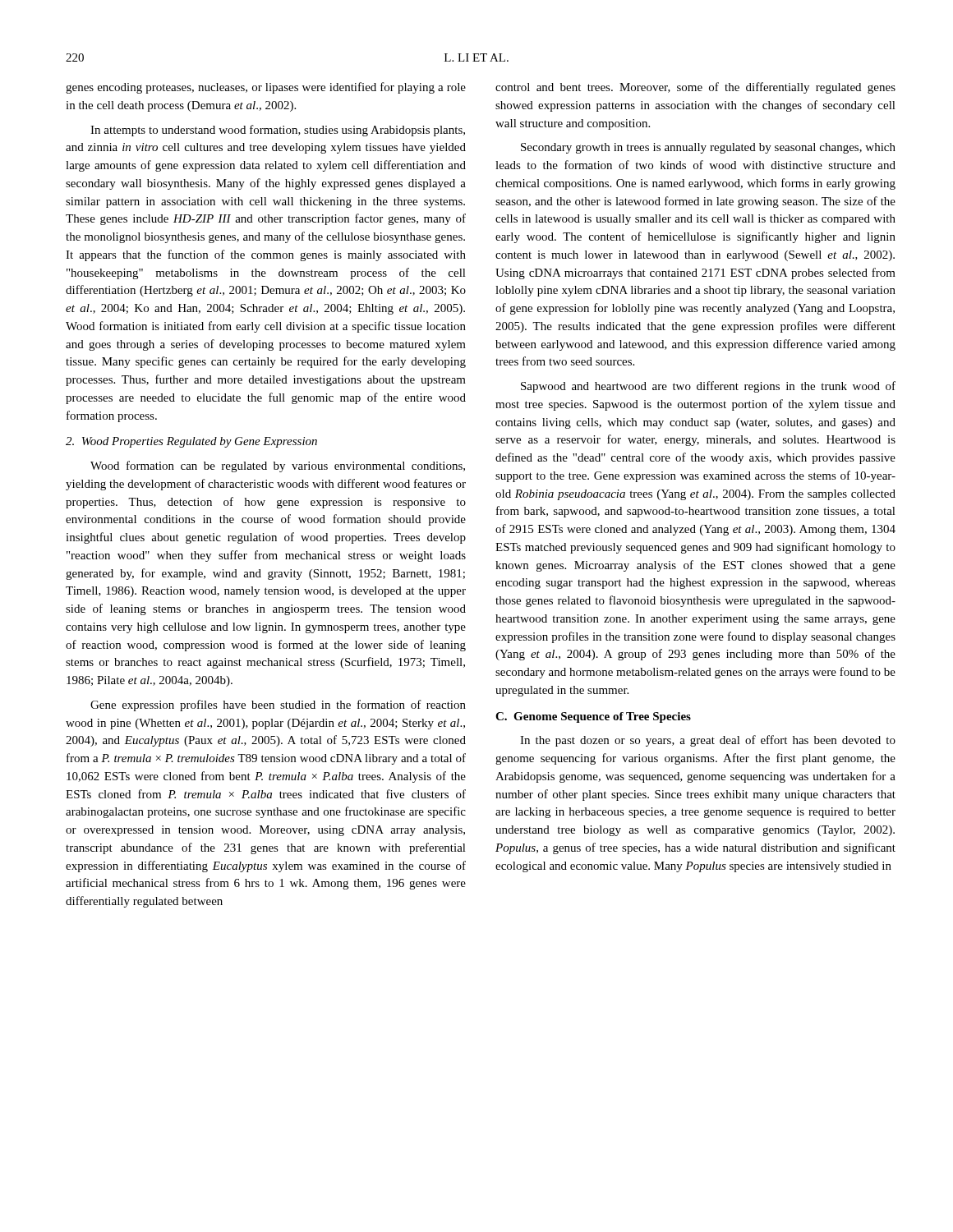Point to the passage starting "C. Genome Sequence of"
Image resolution: width=953 pixels, height=1232 pixels.
695,716
